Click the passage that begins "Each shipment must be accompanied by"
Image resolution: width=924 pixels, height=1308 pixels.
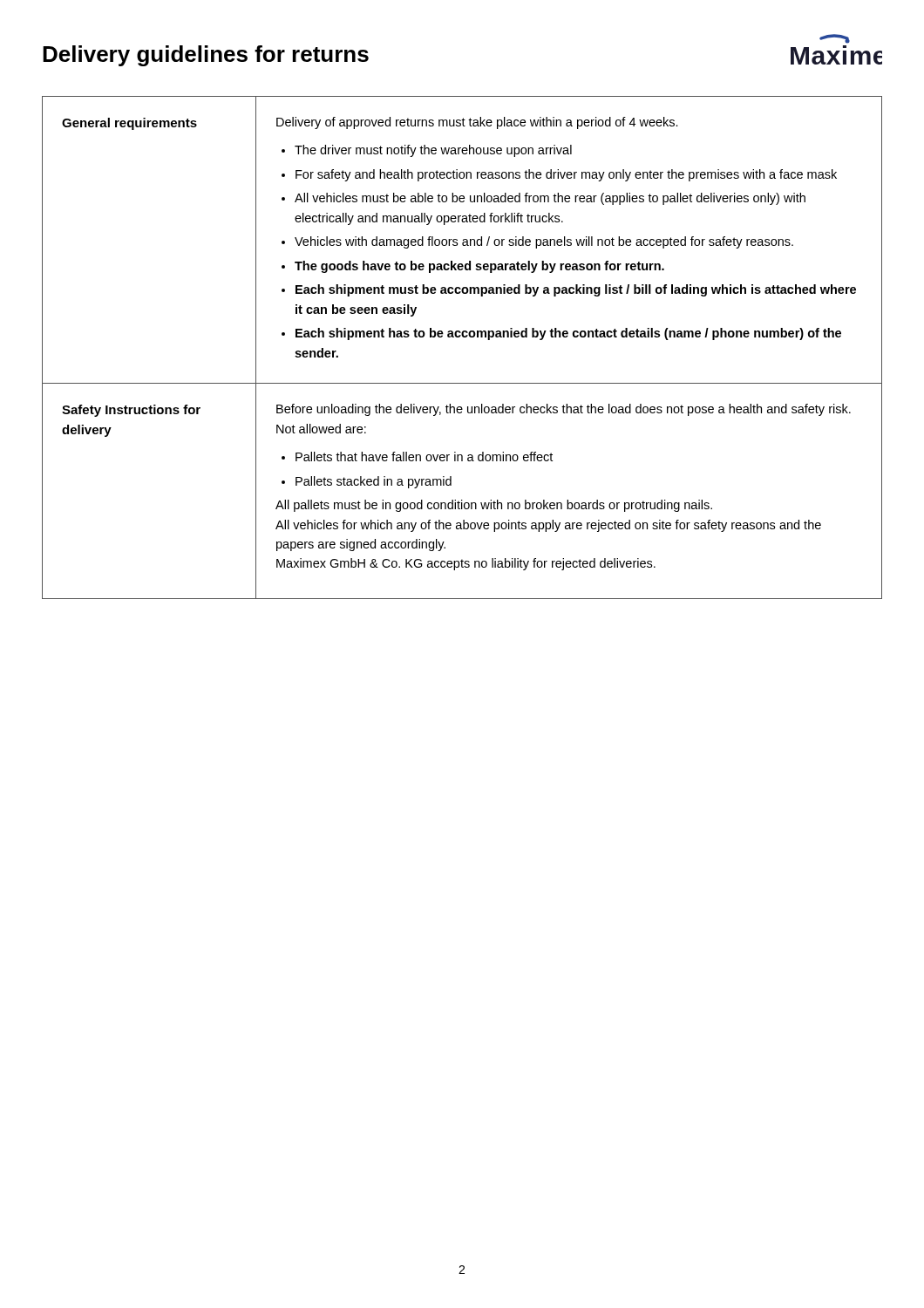coord(576,300)
